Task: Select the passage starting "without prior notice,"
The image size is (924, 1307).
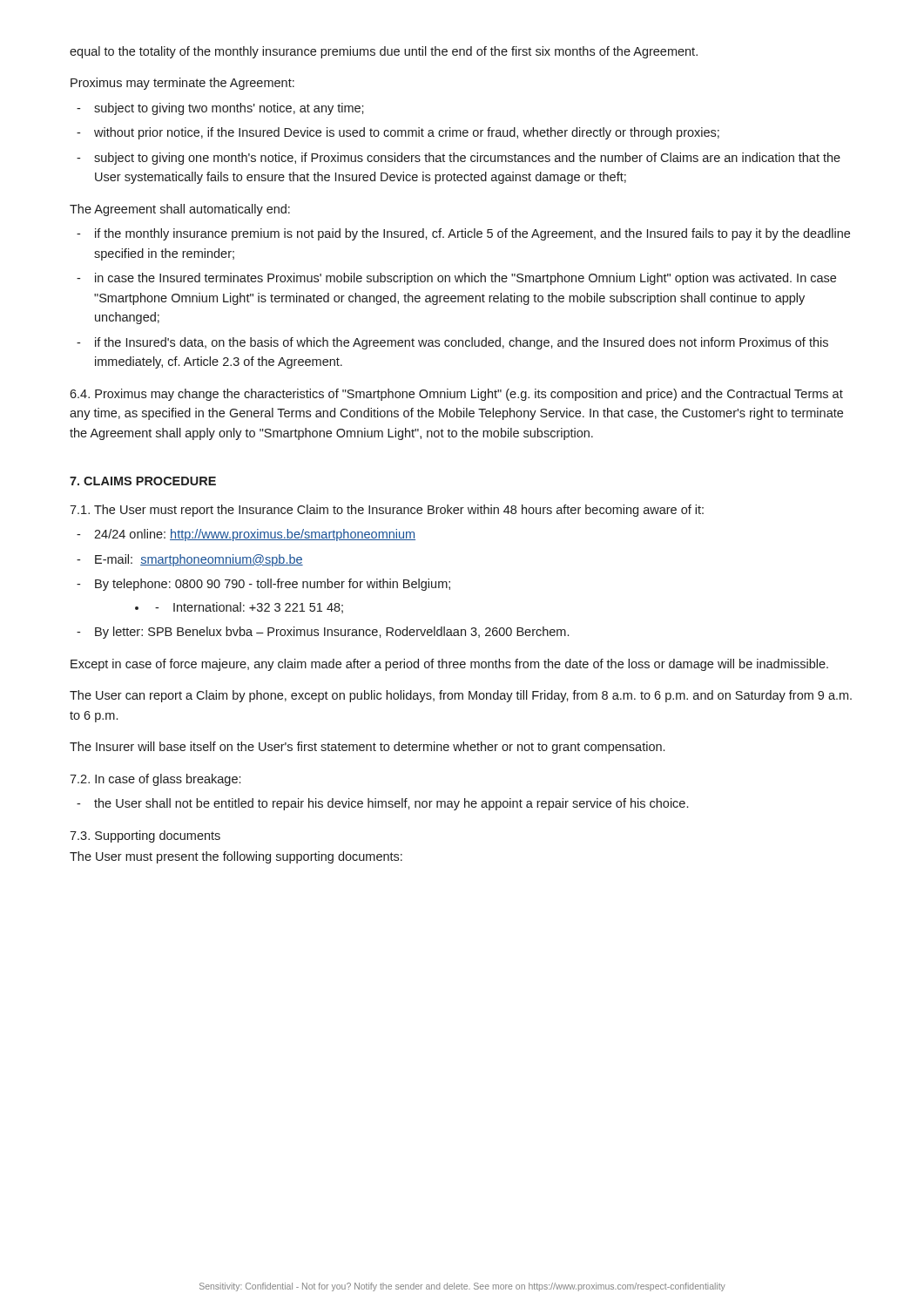Action: (x=407, y=133)
